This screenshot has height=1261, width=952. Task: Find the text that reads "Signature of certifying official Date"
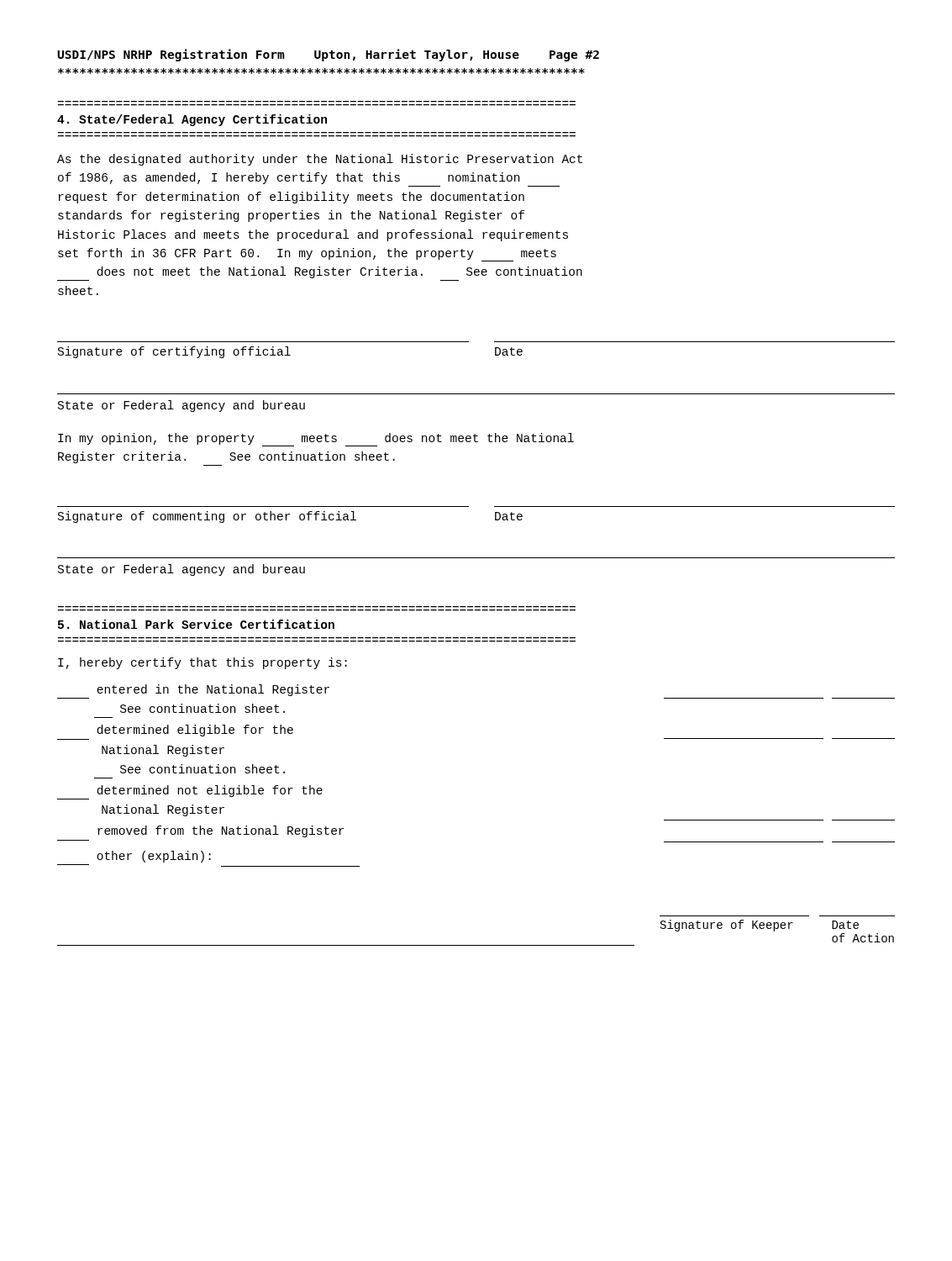476,344
